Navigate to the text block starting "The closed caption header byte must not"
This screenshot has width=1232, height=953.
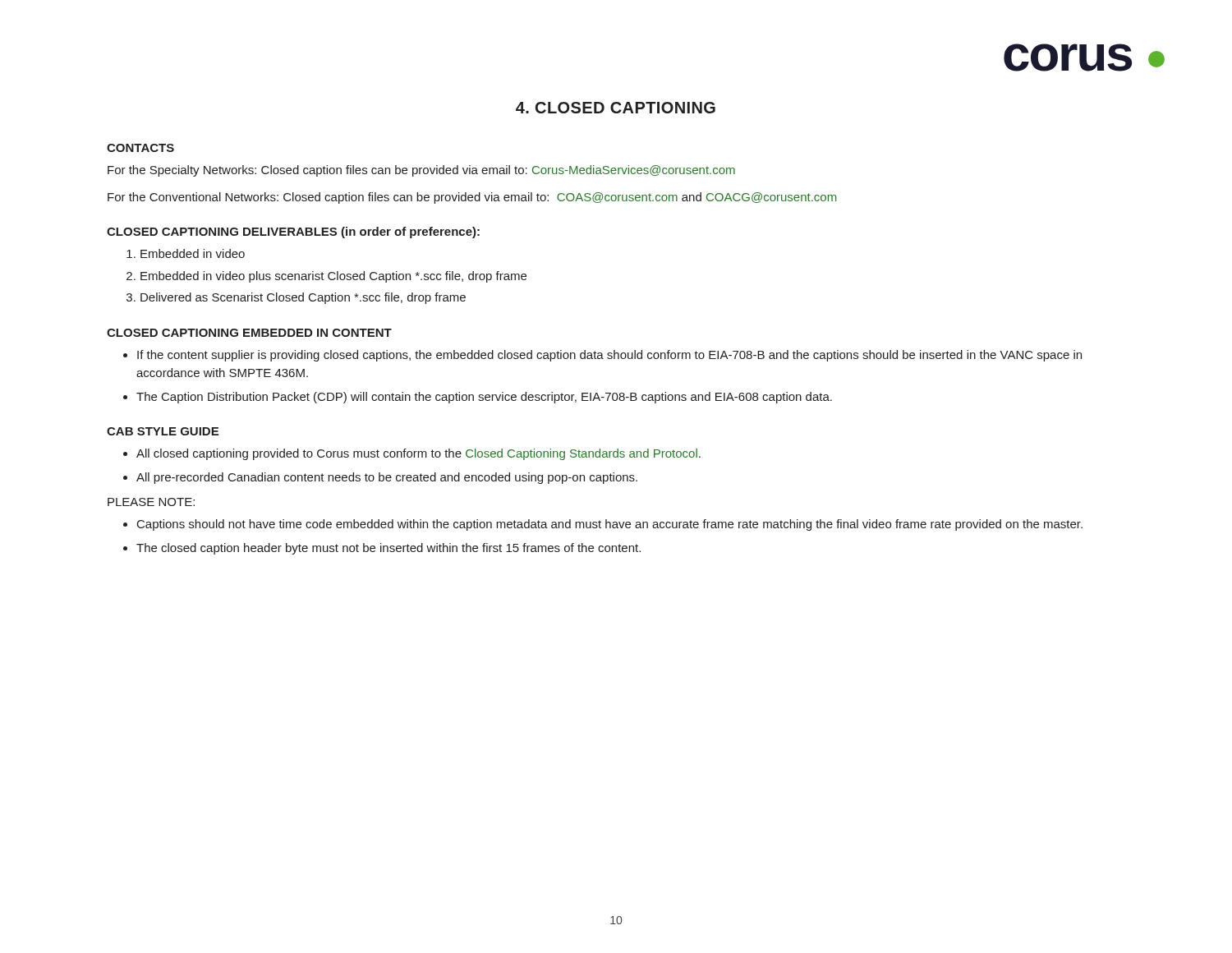click(x=389, y=547)
